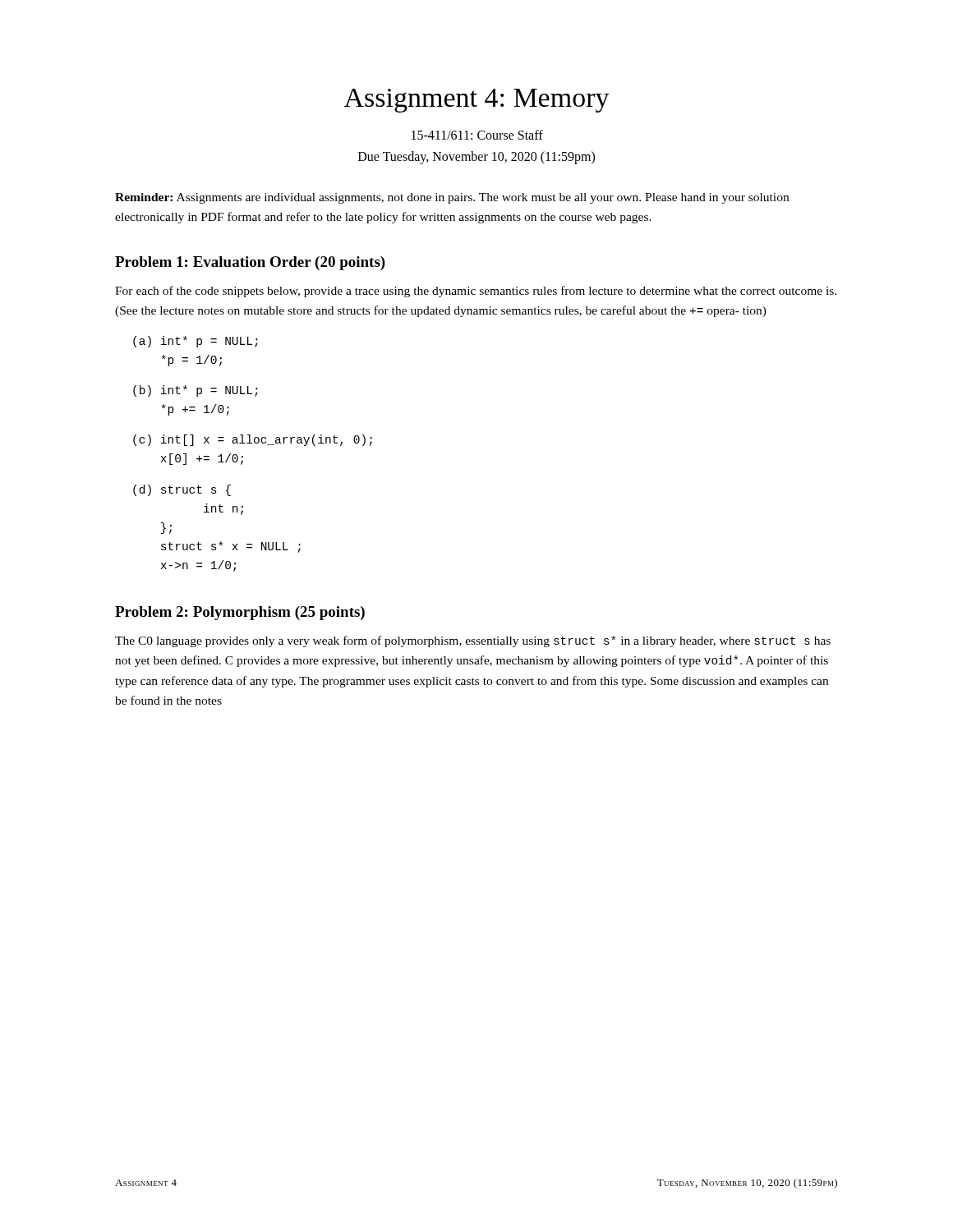Screen dimensions: 1232x953
Task: Click on the region starting "(d) struct s { int n; };"
Action: click(x=182, y=490)
